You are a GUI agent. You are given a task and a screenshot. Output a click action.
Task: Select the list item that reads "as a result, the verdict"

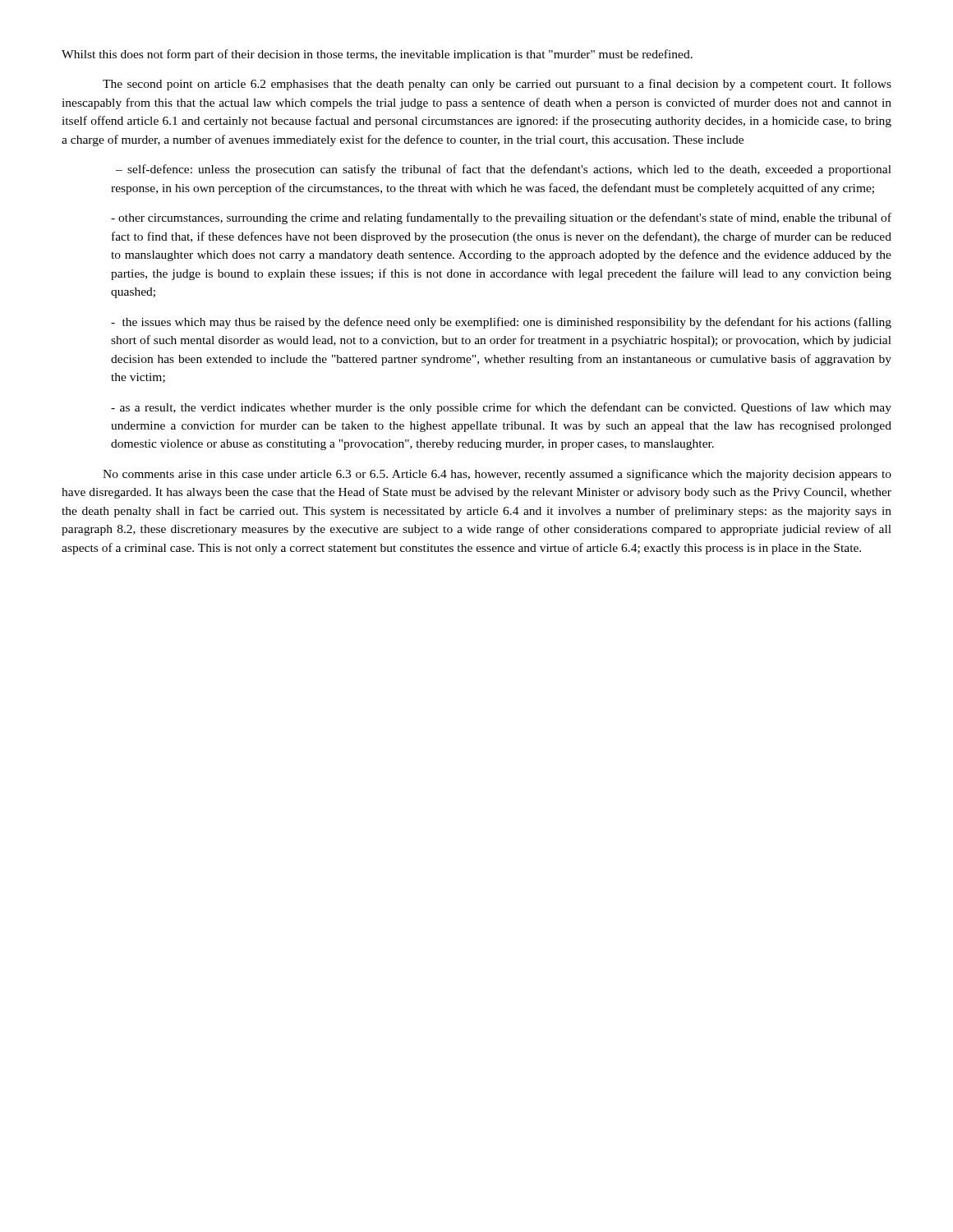point(501,425)
